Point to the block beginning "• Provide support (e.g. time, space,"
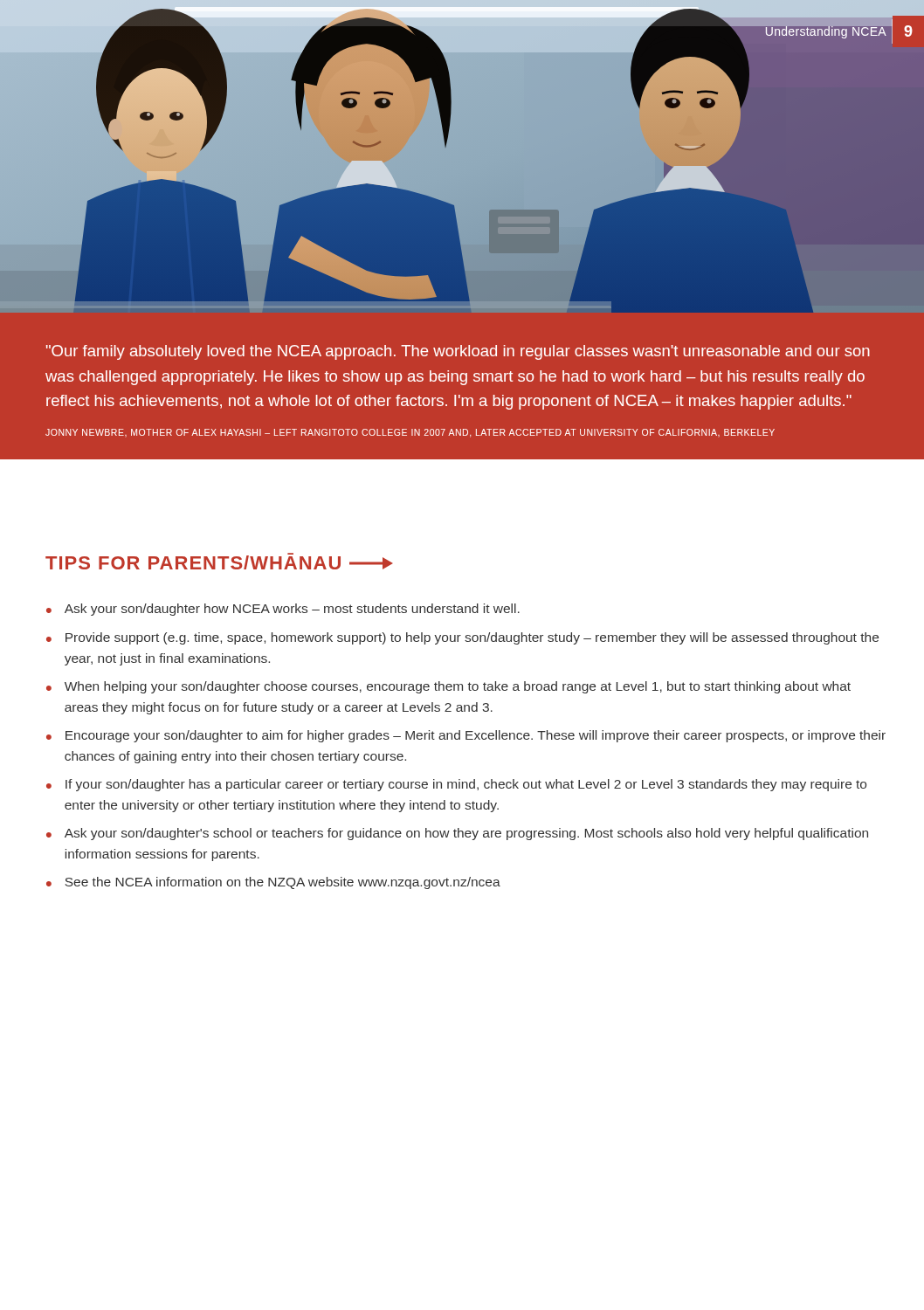 click(x=466, y=648)
